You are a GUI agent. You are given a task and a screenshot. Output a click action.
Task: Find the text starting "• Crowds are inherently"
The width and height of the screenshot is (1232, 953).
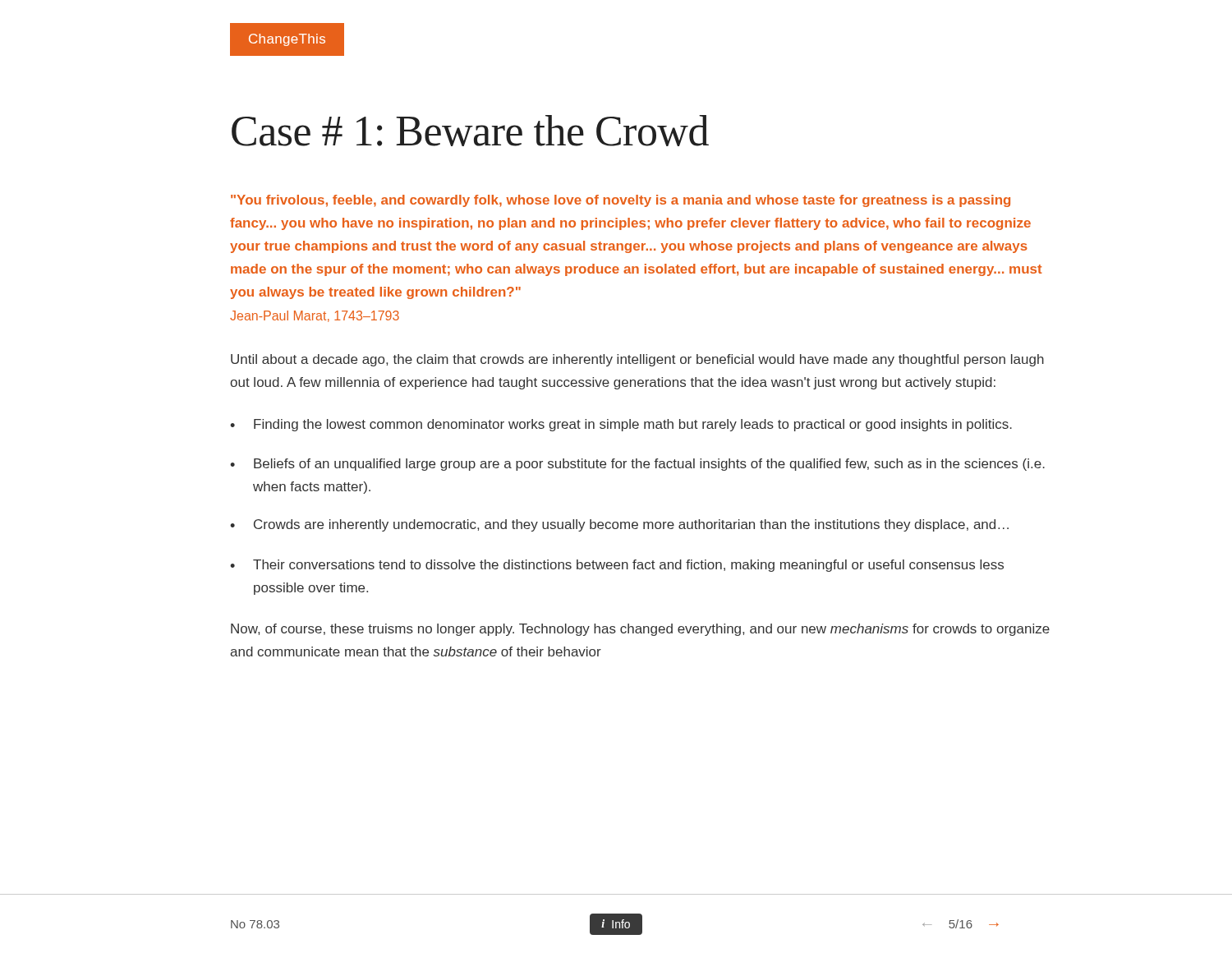(641, 526)
